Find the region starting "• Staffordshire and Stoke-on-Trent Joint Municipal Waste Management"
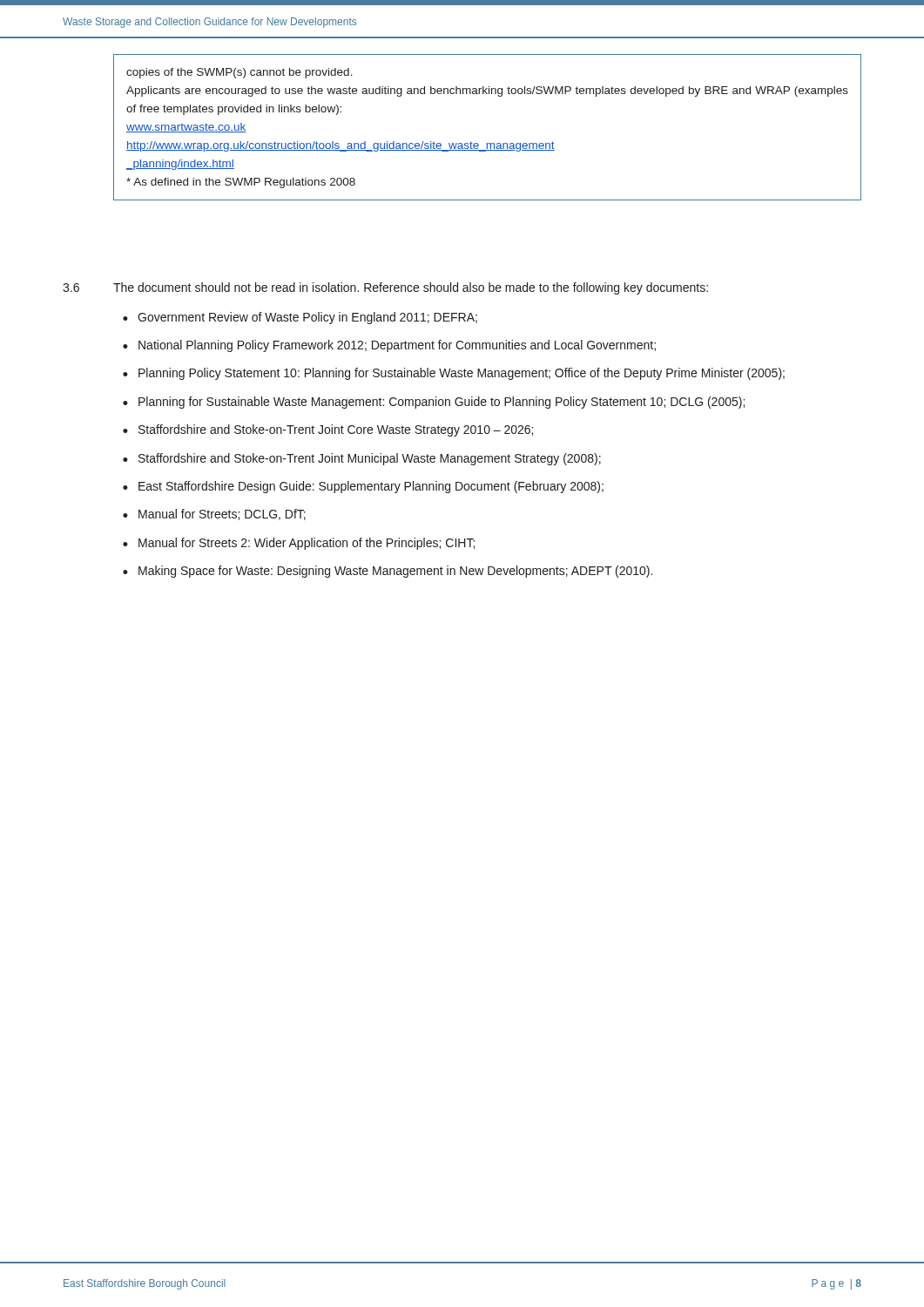 click(487, 460)
